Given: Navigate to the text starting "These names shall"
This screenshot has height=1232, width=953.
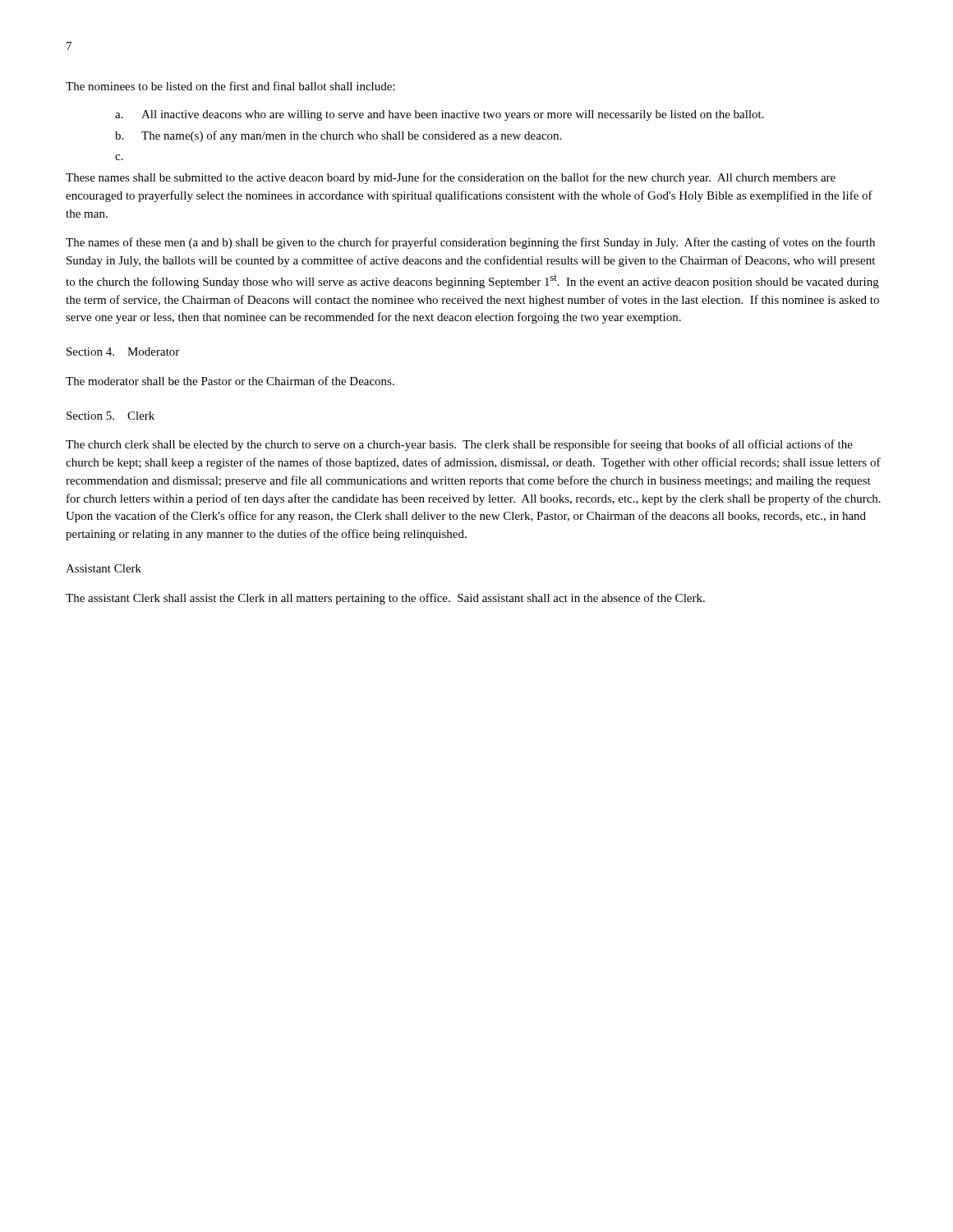Looking at the screenshot, I should [x=469, y=195].
